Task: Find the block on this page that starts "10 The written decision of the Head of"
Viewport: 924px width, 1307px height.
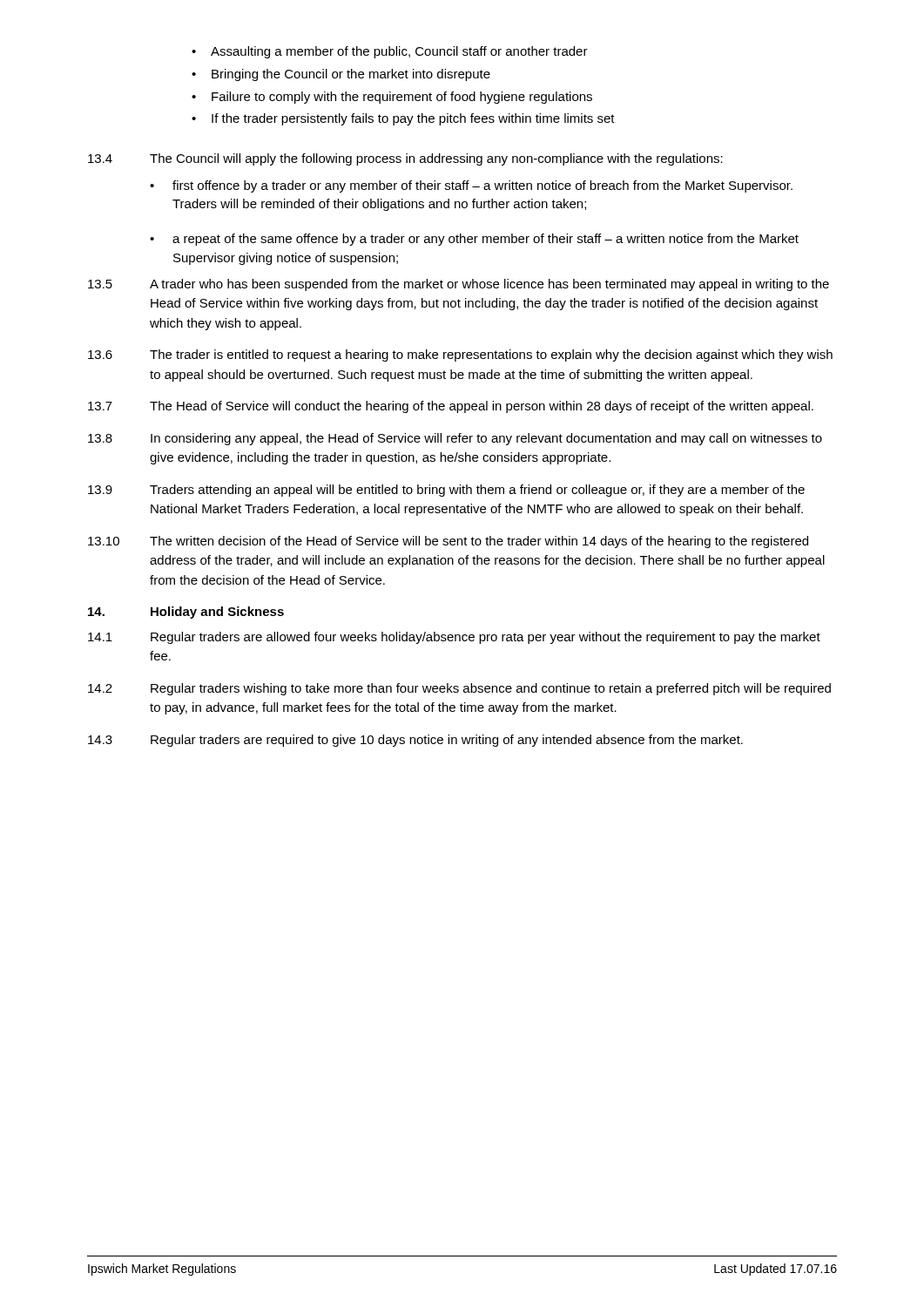Action: click(462, 560)
